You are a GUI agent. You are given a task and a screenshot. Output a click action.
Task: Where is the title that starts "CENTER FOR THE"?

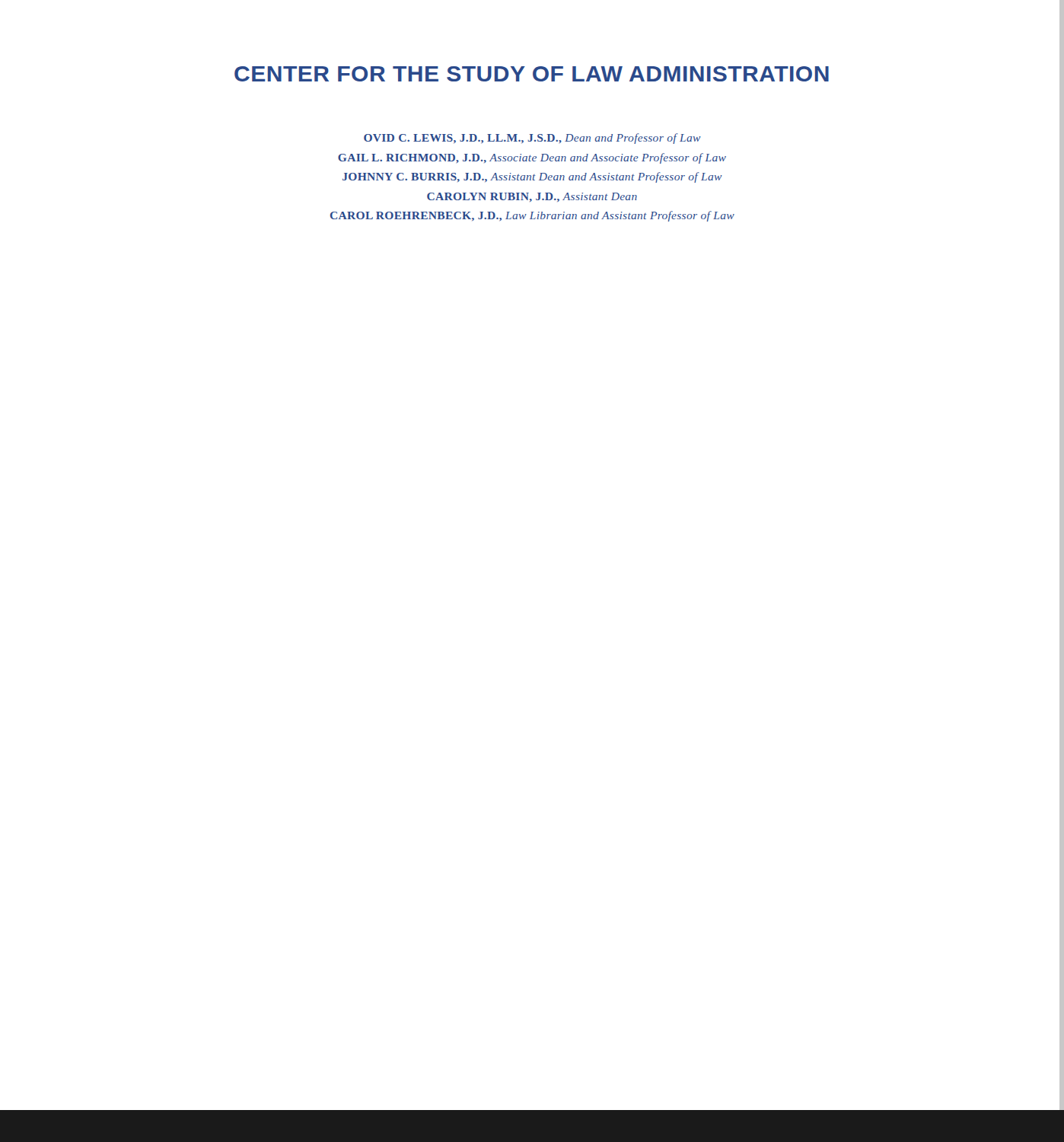[x=532, y=73]
